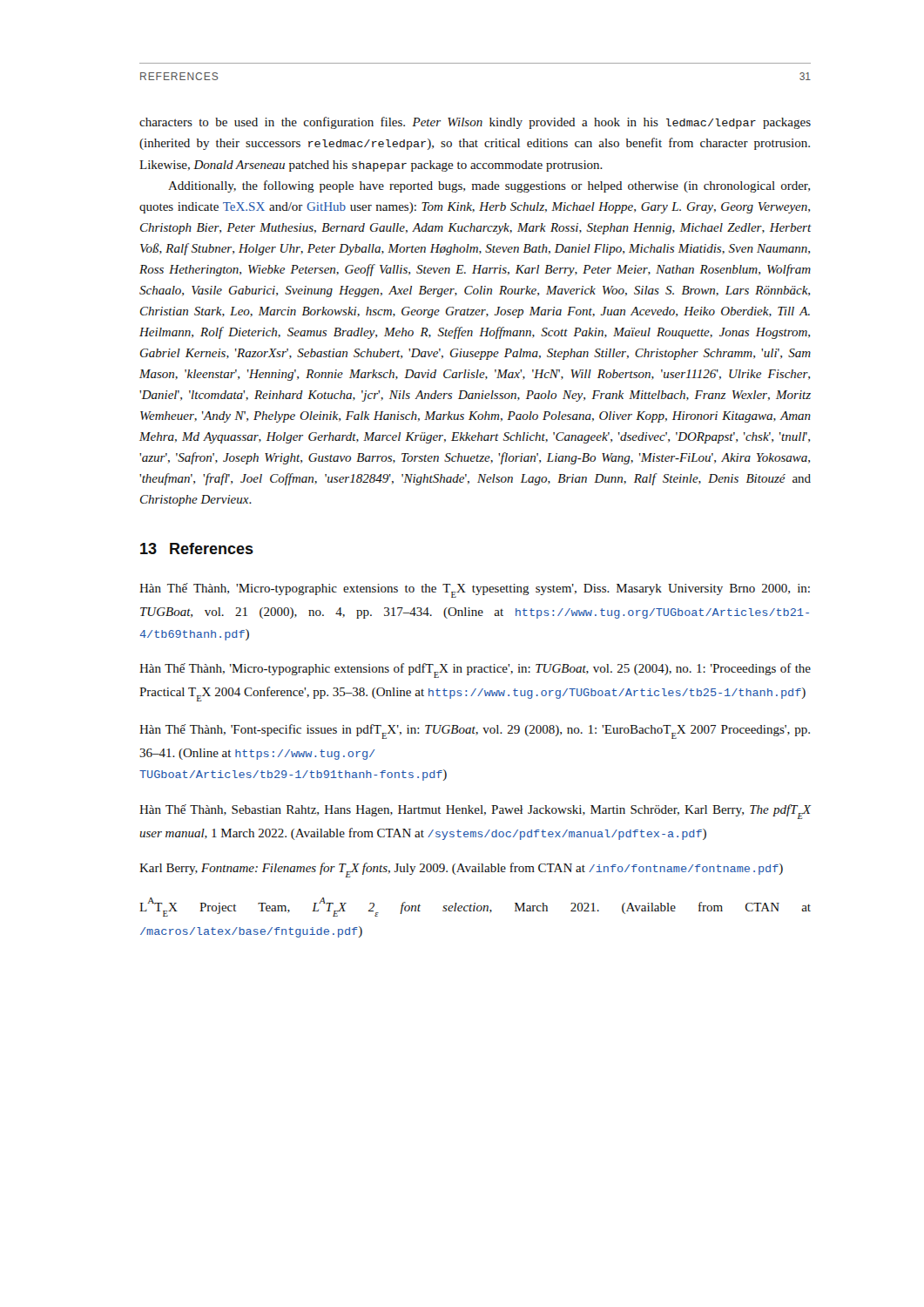Find the region starting "characters to be used in the configuration"
Screen dimensions: 1307x924
pos(475,311)
